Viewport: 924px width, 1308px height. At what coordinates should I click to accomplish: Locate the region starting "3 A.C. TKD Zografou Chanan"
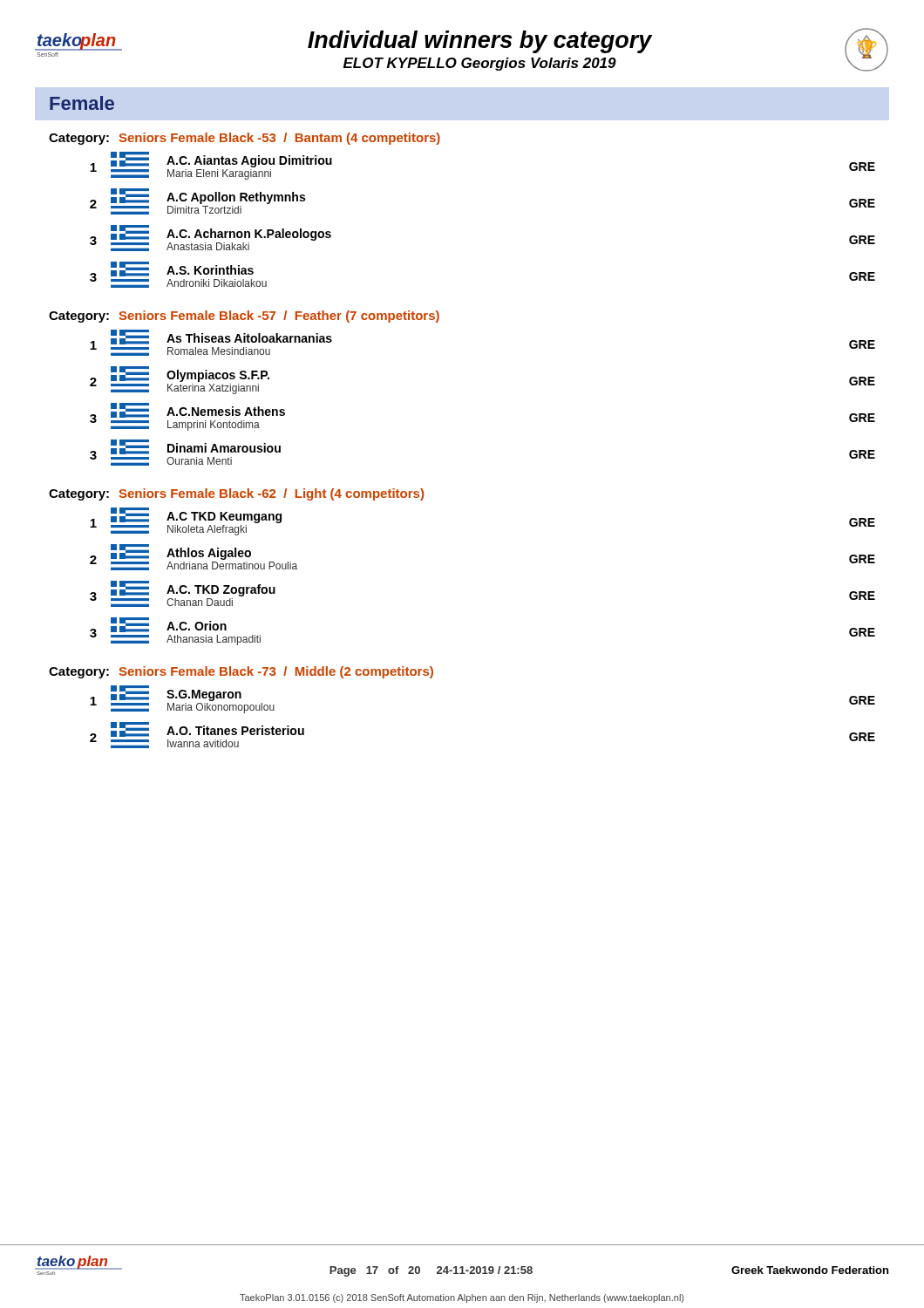click(x=177, y=593)
